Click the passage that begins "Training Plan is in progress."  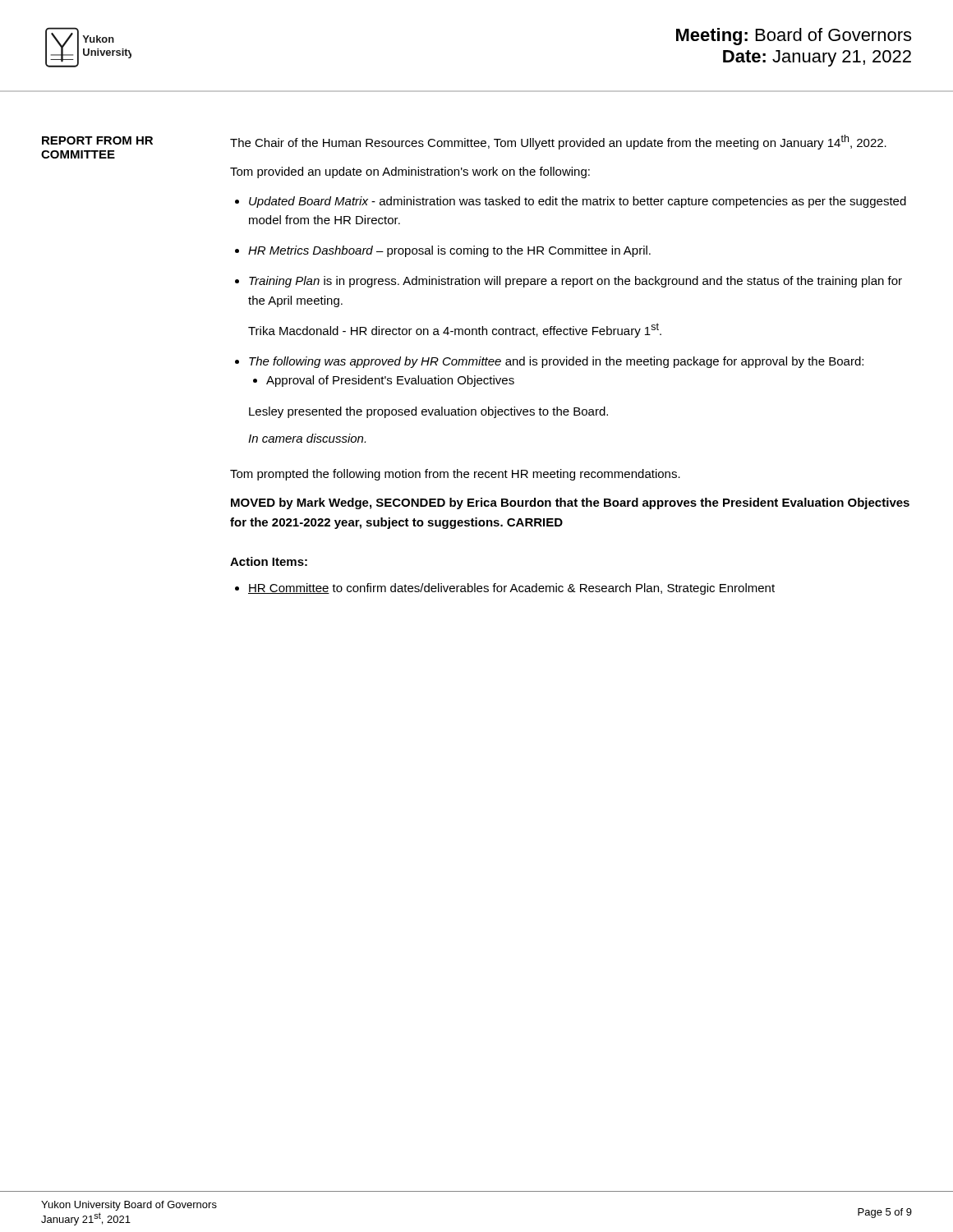coord(575,282)
